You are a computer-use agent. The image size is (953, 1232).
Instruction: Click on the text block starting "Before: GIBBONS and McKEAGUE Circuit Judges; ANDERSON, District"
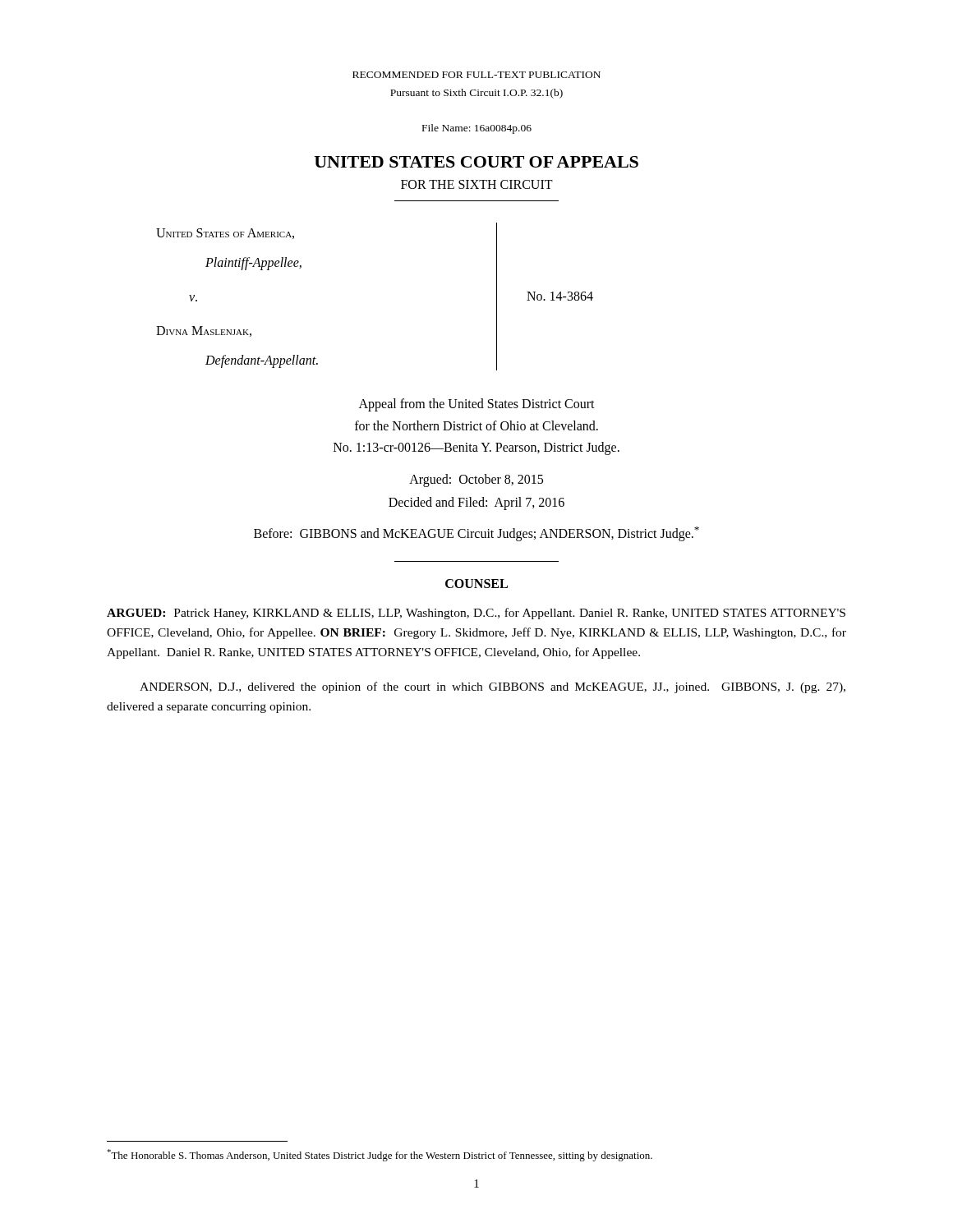(476, 532)
